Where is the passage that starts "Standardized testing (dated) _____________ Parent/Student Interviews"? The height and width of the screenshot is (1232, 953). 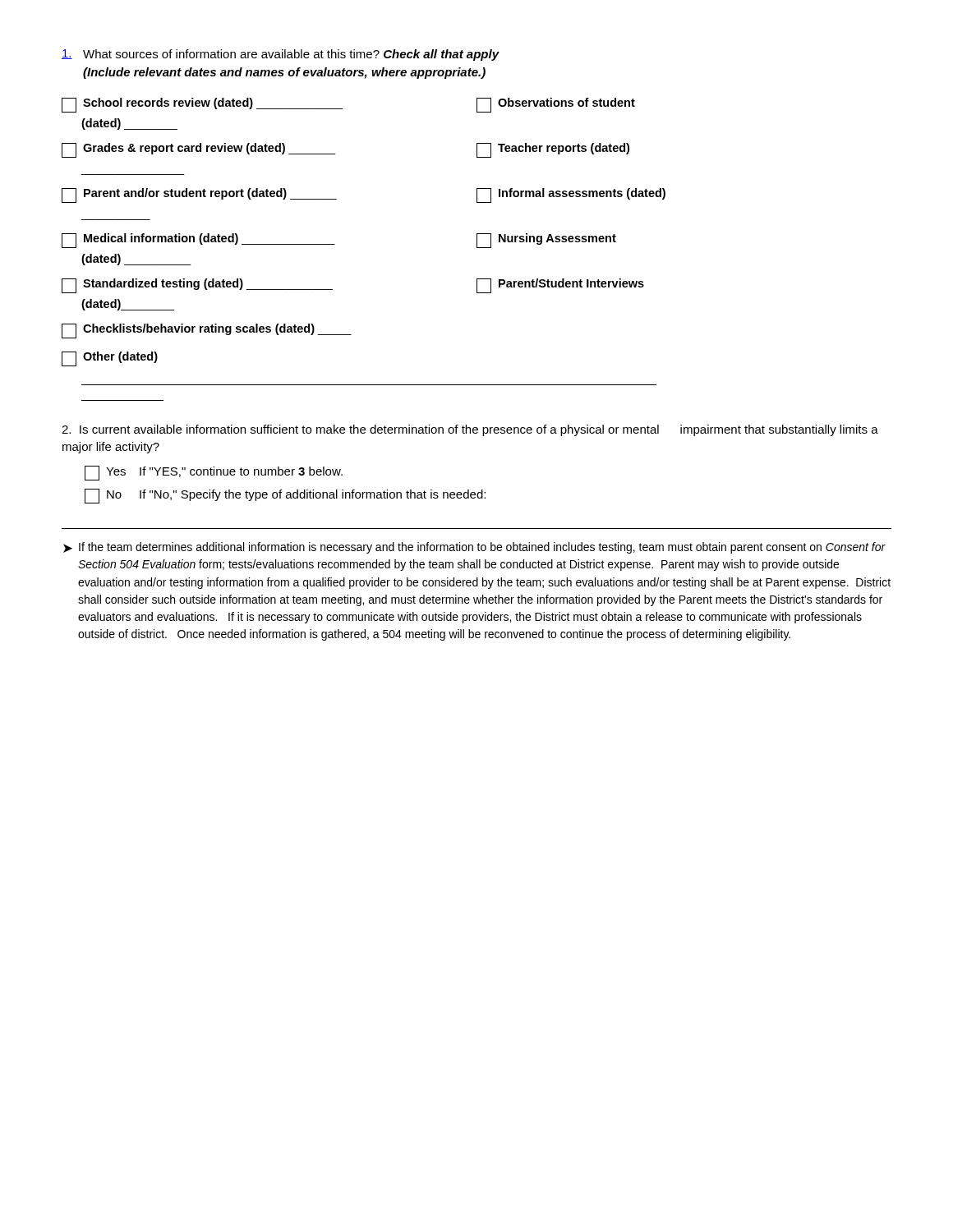pyautogui.click(x=476, y=293)
